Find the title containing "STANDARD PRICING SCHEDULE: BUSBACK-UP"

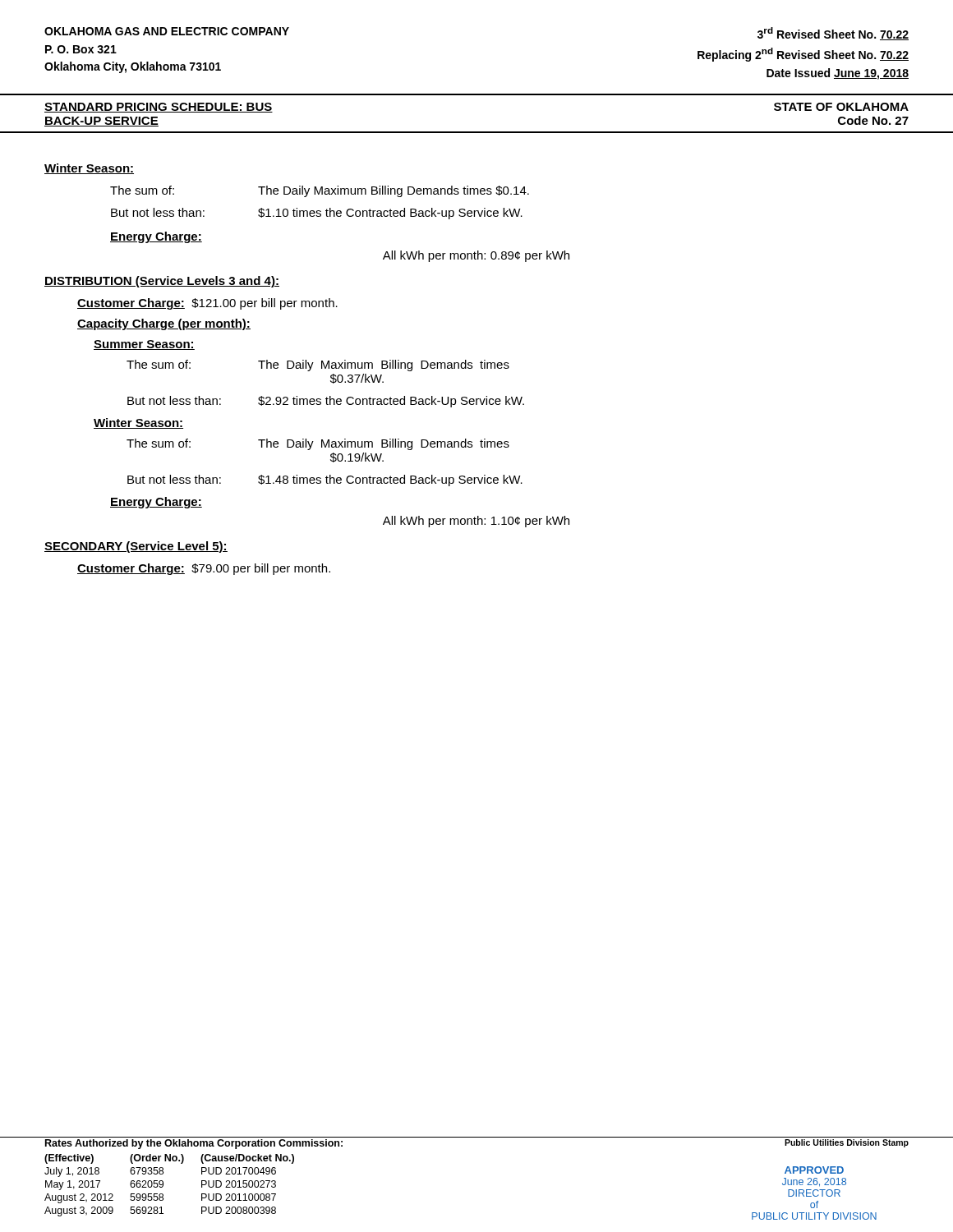[158, 107]
